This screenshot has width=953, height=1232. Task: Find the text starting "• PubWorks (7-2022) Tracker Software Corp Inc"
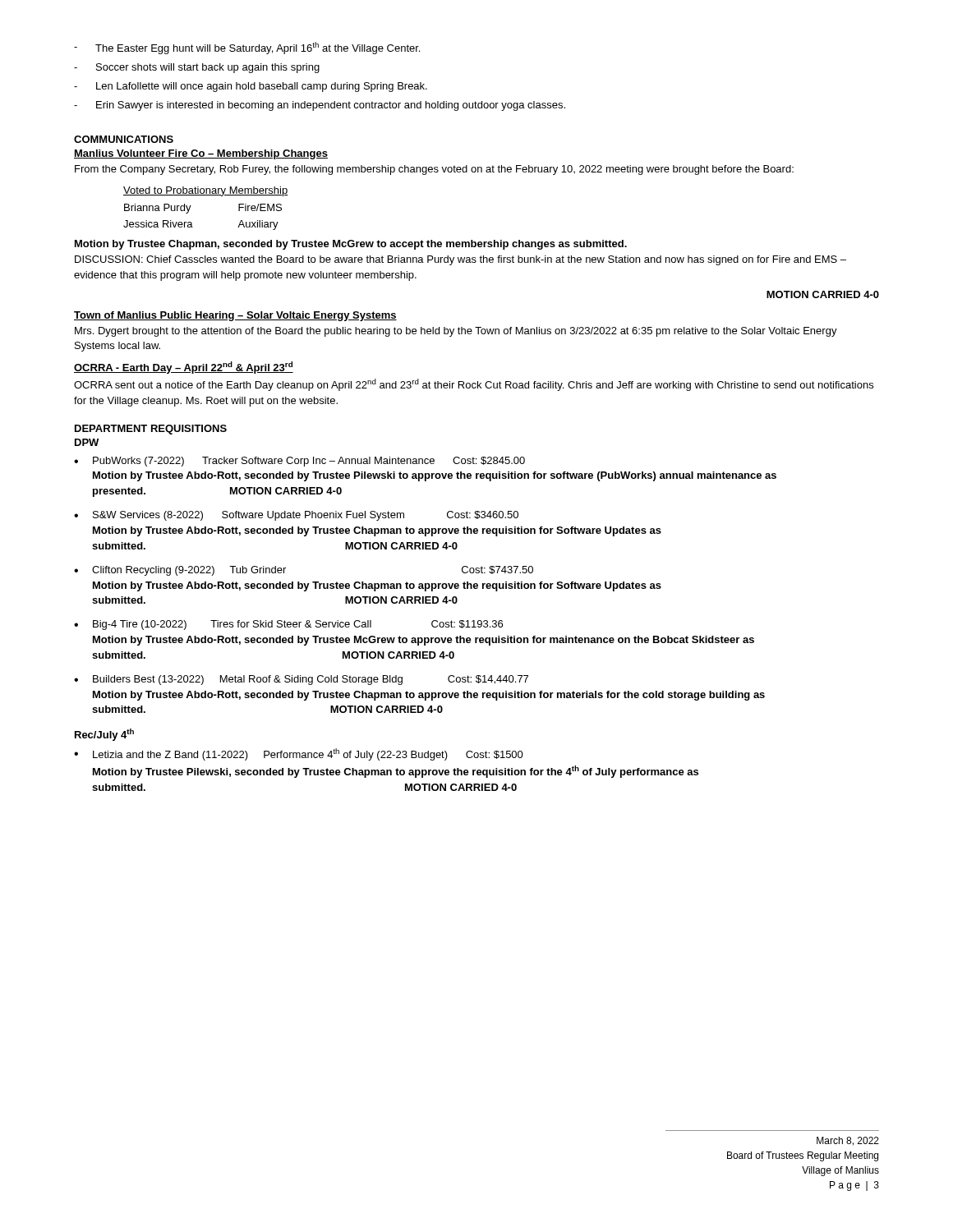(476, 476)
